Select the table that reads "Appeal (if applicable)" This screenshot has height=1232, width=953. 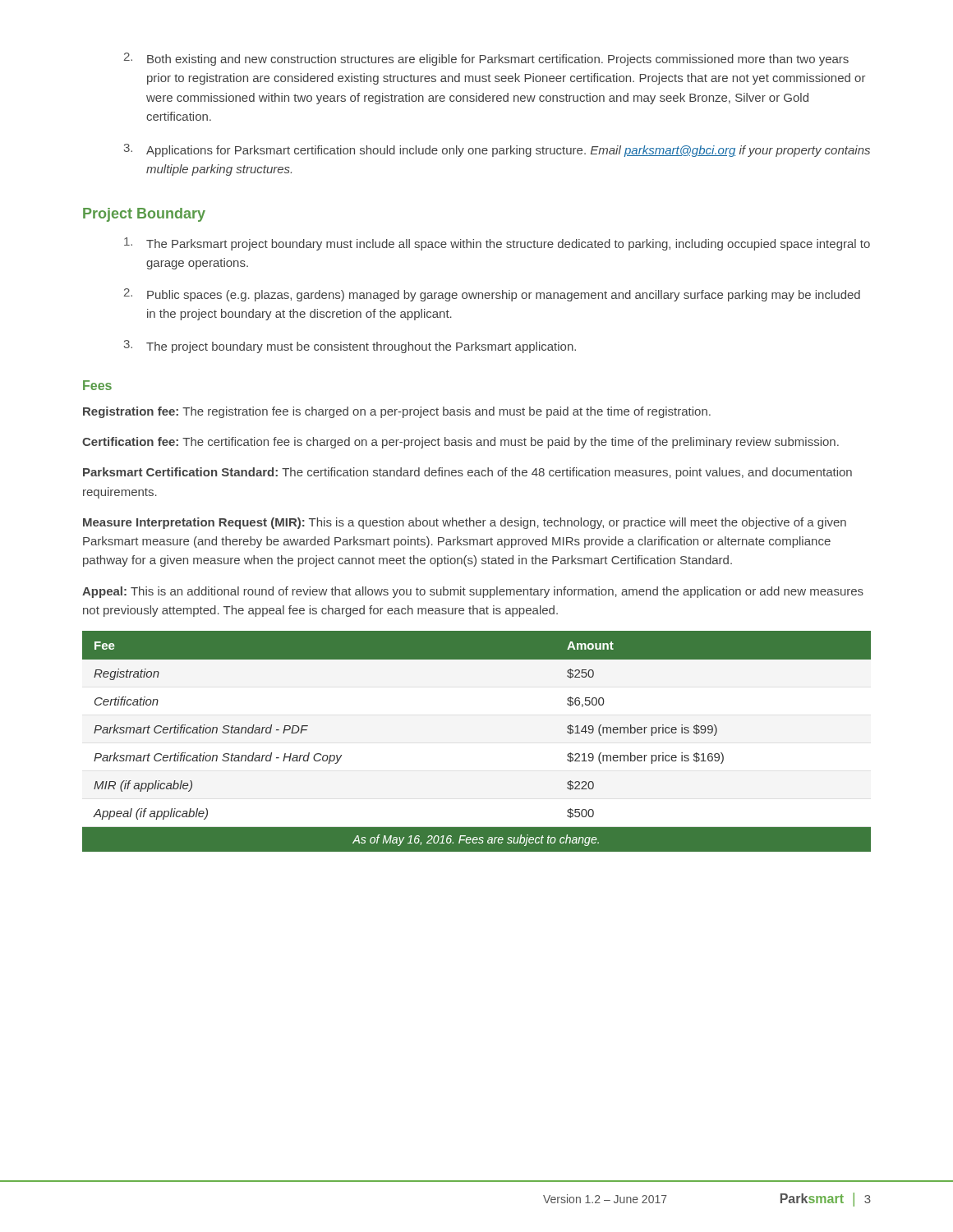[476, 741]
